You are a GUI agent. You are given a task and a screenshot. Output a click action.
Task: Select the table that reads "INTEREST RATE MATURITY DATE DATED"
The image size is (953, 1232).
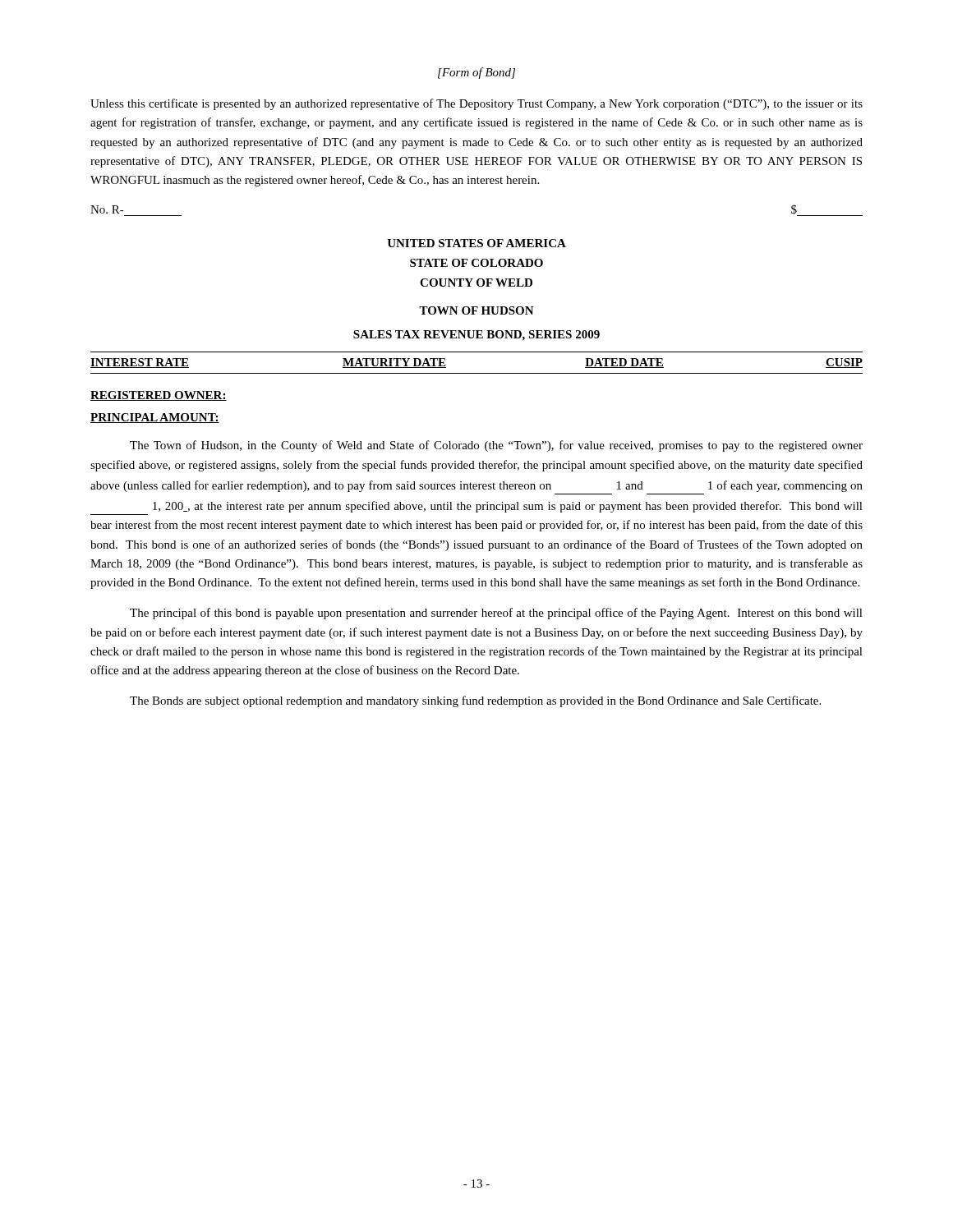[476, 363]
